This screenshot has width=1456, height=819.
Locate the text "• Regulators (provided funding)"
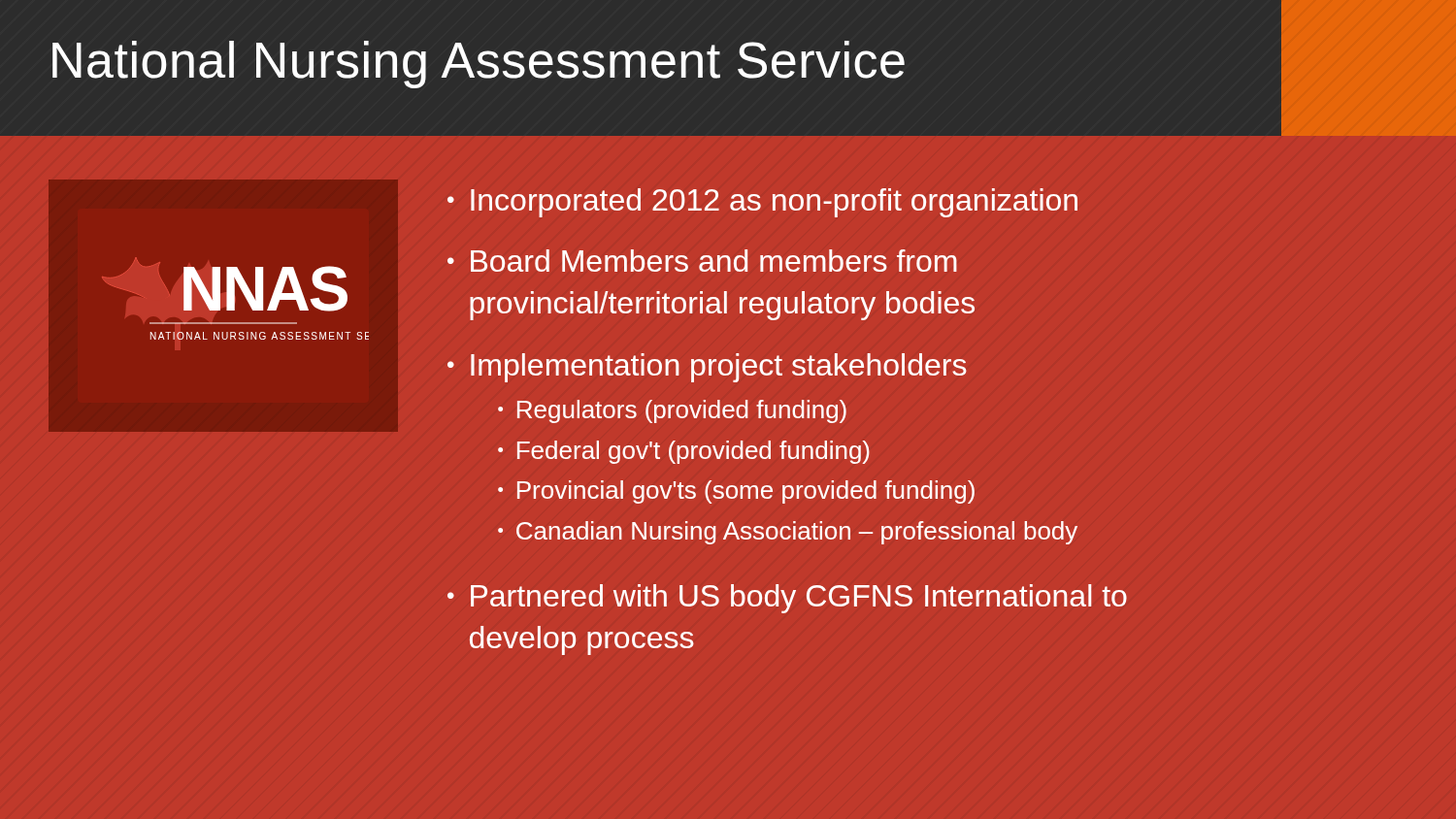coord(673,410)
